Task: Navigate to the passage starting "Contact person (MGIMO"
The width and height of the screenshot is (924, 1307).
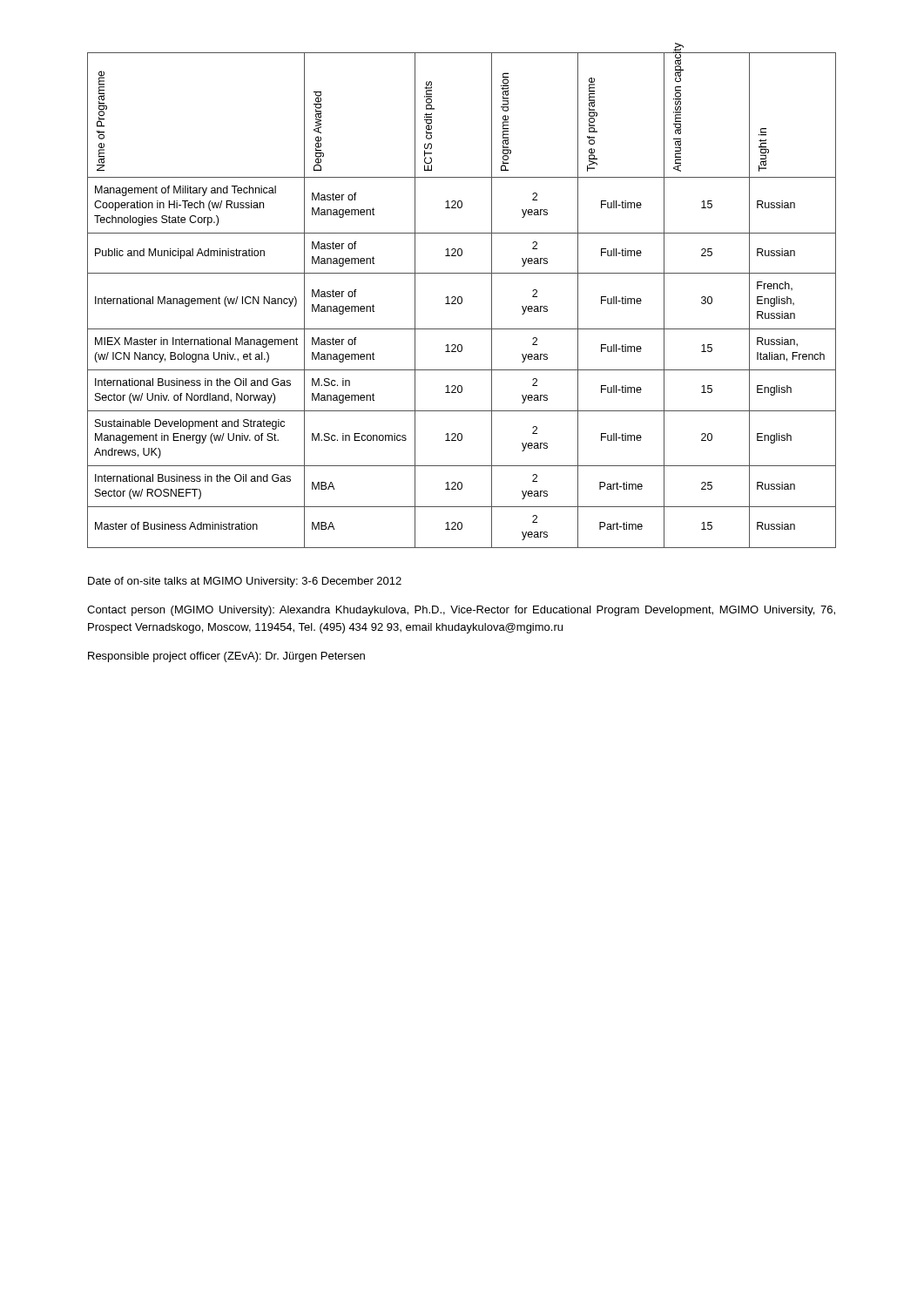Action: (462, 618)
